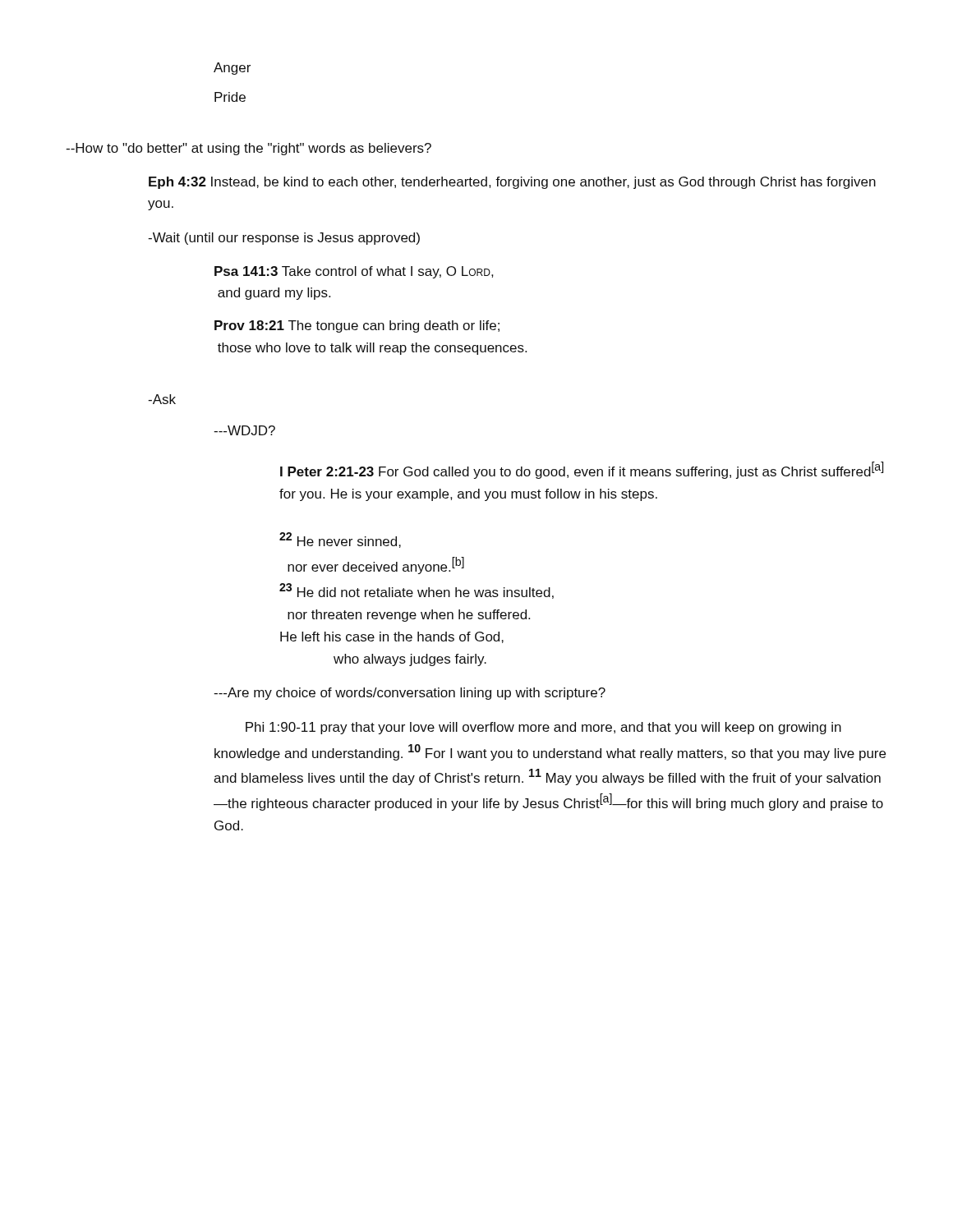Select the block starting "Prov 18:21 The tongue can bring death or"
The image size is (953, 1232).
tap(371, 337)
